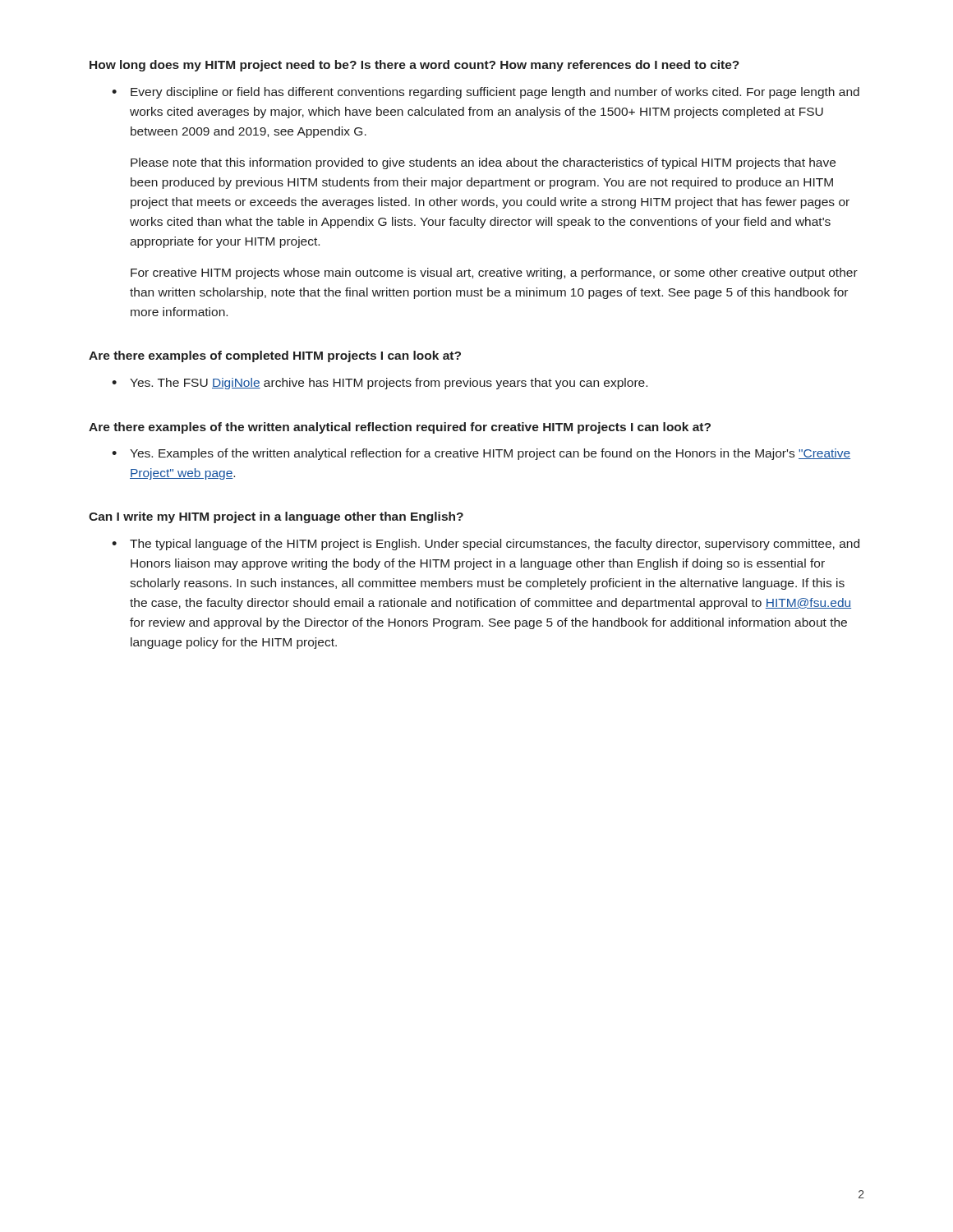This screenshot has width=953, height=1232.
Task: Find the block on this page that starts "• Yes. The FSU DigiNole"
Action: [380, 383]
